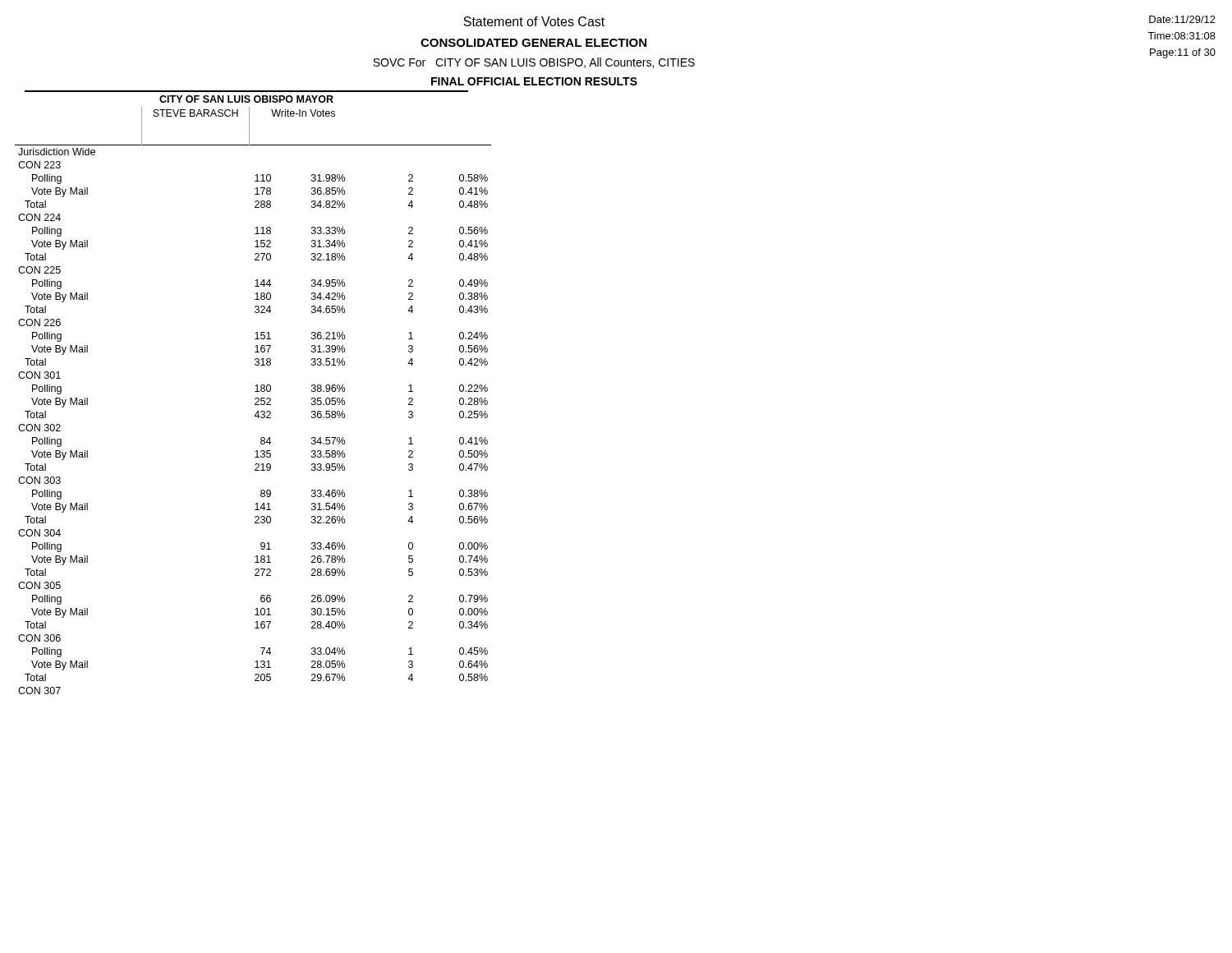Where is the title that starts "Statement of Votes Cast CONSOLIDATED GENERAL ELECTION"?
Viewport: 1232px width, 953px height.
coord(534,52)
